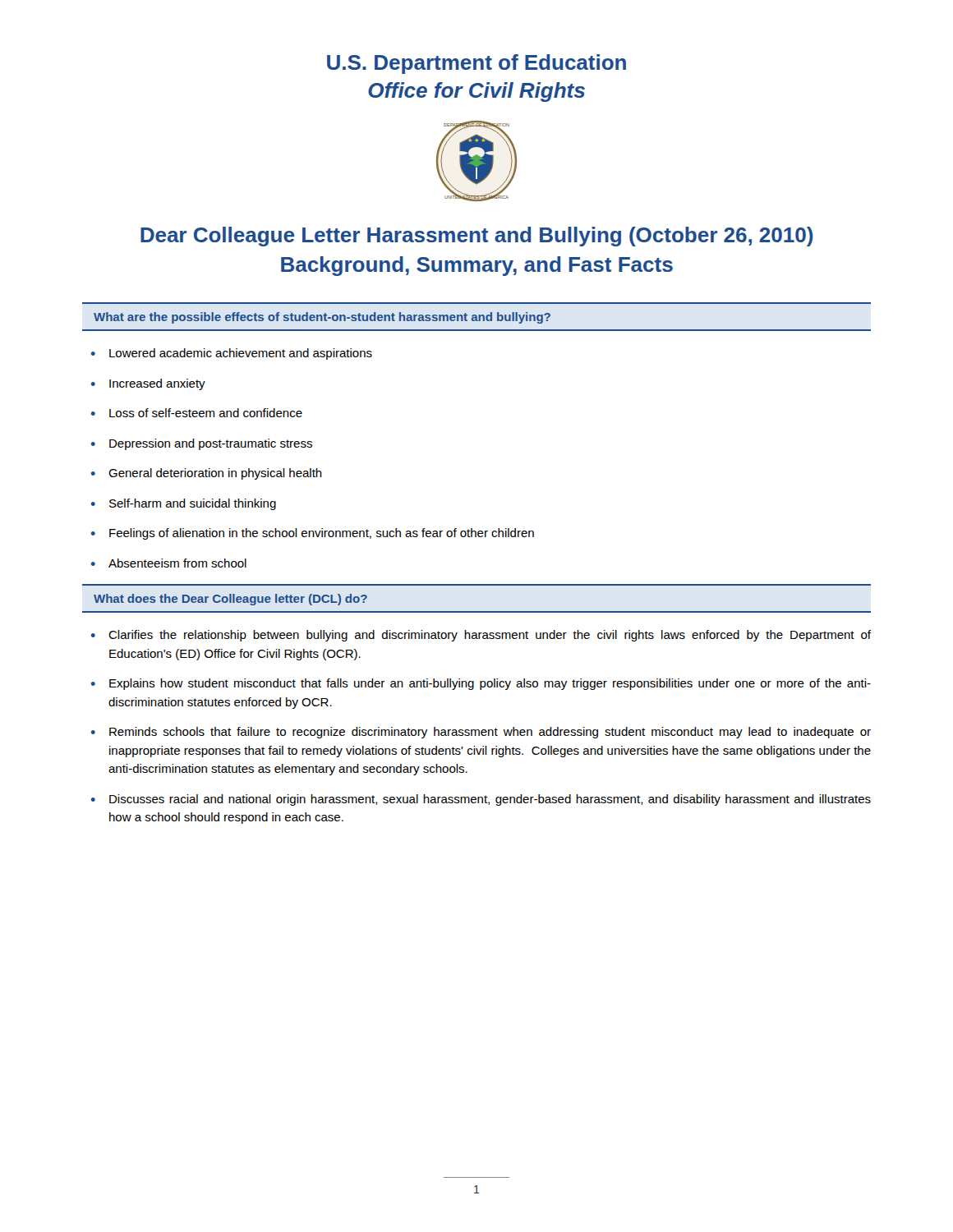Select the text starting "Dear Colleague Letter Harassment and Bullying (October 26,"
Screen dimensions: 1232x953
coord(476,250)
